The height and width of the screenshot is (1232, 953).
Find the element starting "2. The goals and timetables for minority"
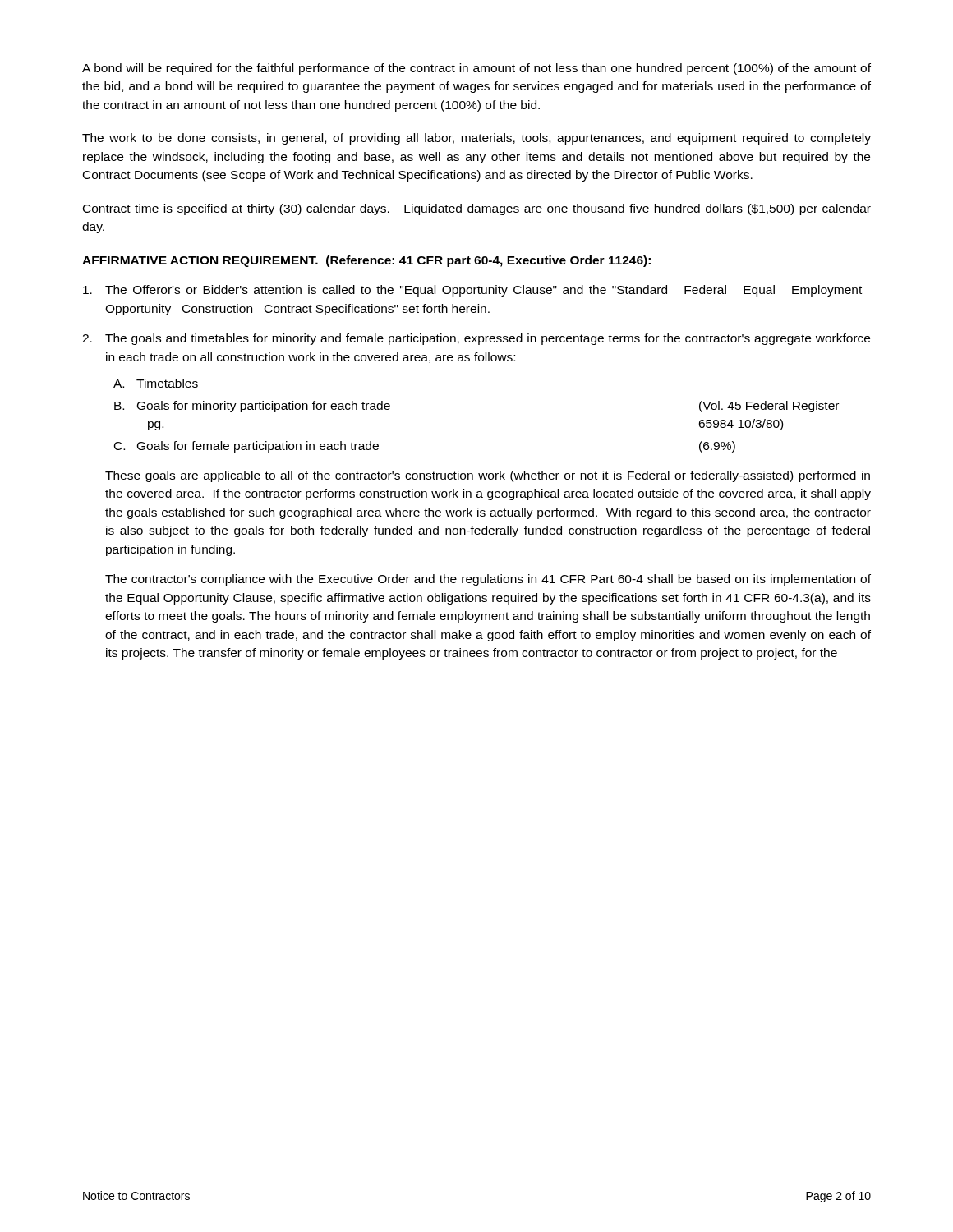[476, 496]
